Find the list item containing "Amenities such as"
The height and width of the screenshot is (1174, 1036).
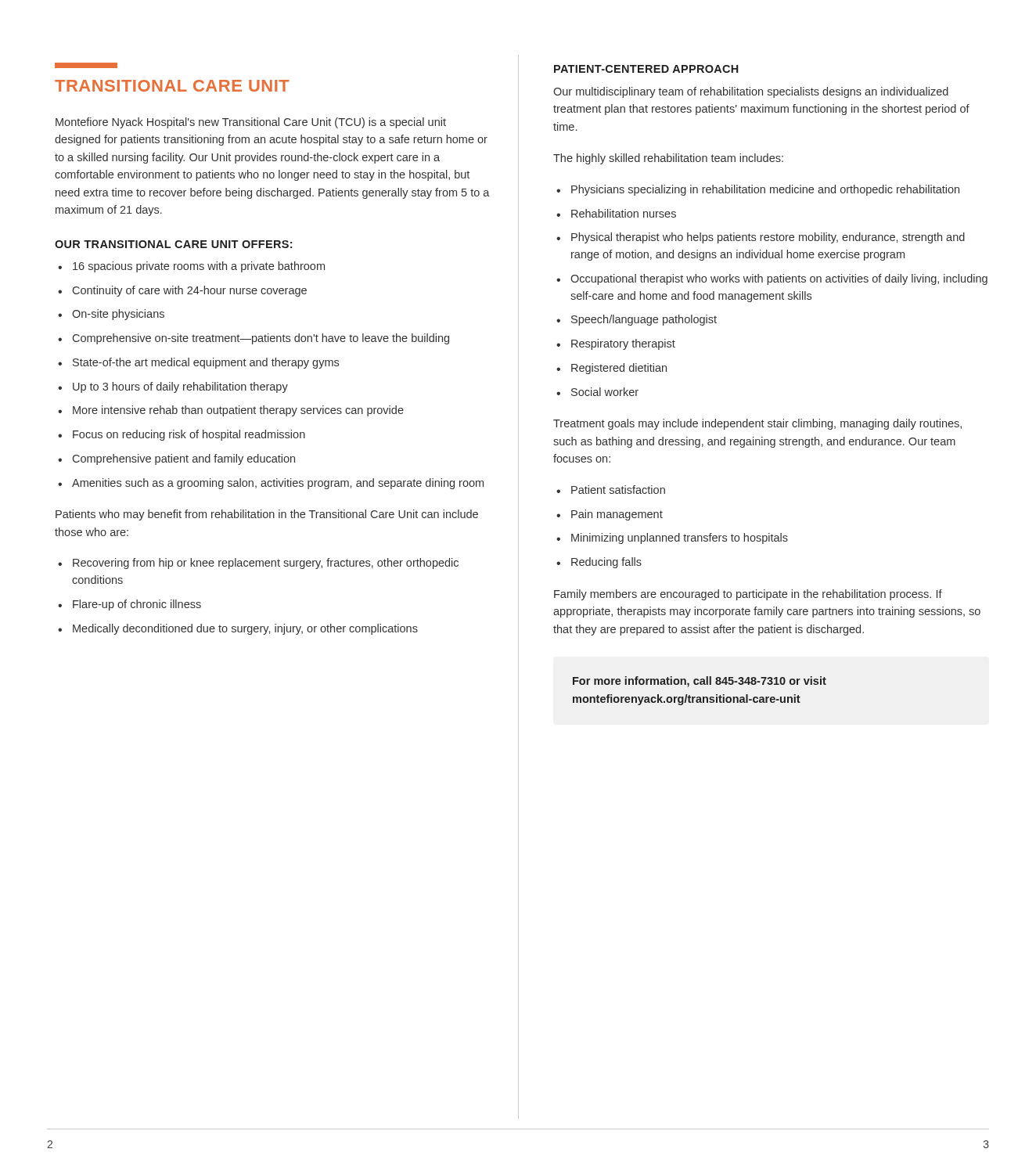(273, 483)
